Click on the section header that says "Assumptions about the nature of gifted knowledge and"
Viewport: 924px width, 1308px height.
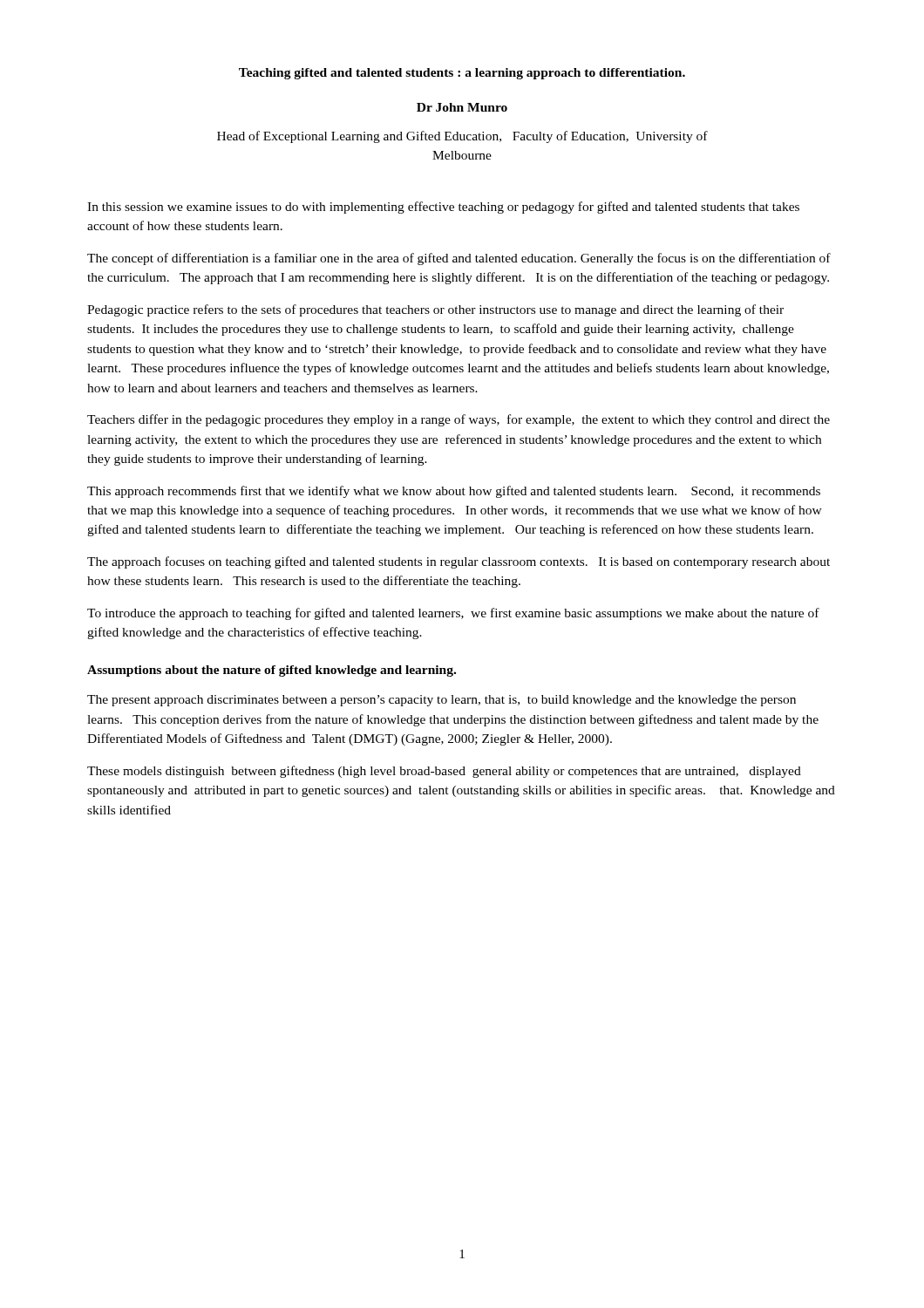272,669
